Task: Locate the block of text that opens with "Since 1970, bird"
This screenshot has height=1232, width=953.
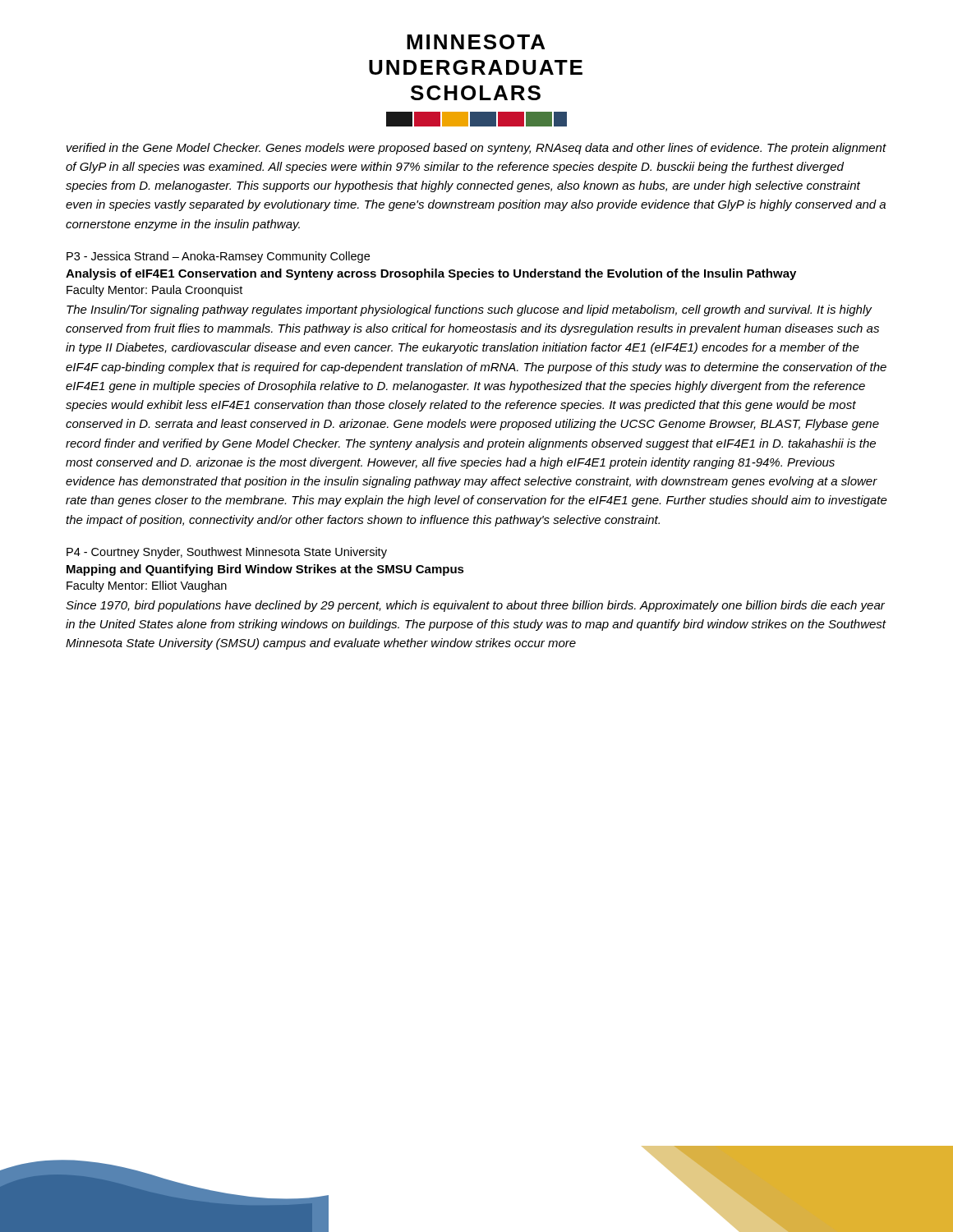Action: tap(476, 624)
